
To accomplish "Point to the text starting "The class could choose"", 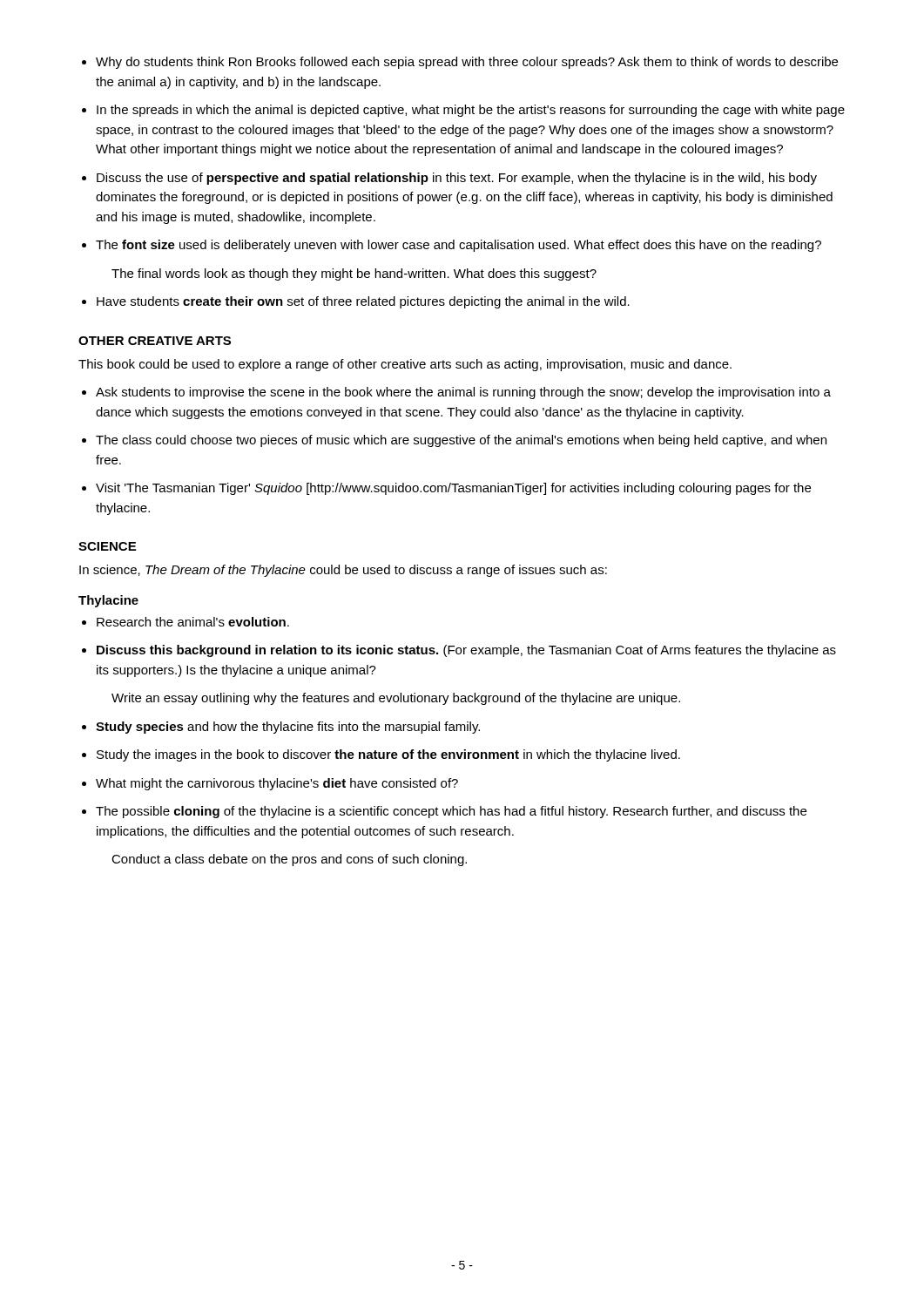I will pos(471,450).
